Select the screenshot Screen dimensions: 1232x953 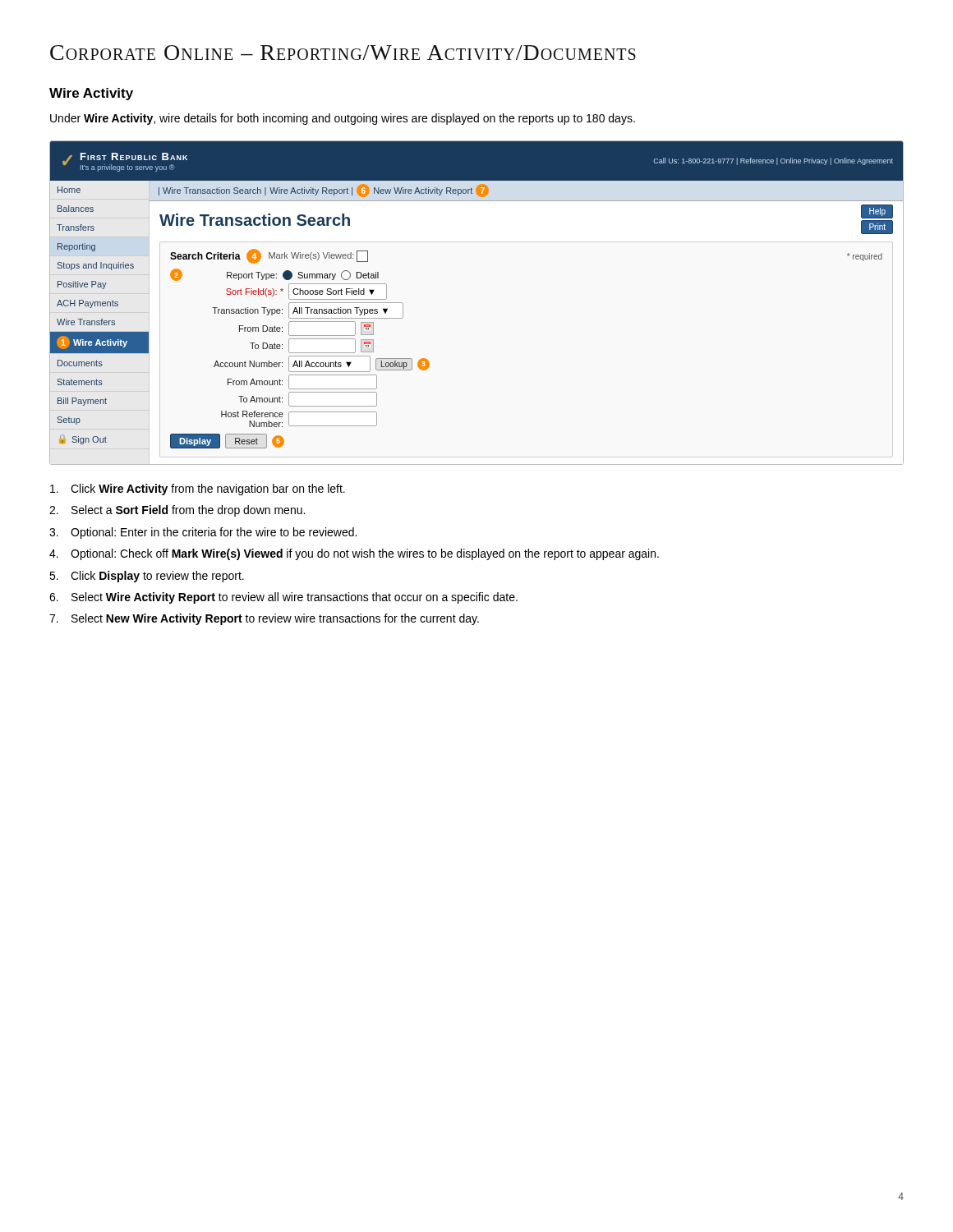click(476, 303)
